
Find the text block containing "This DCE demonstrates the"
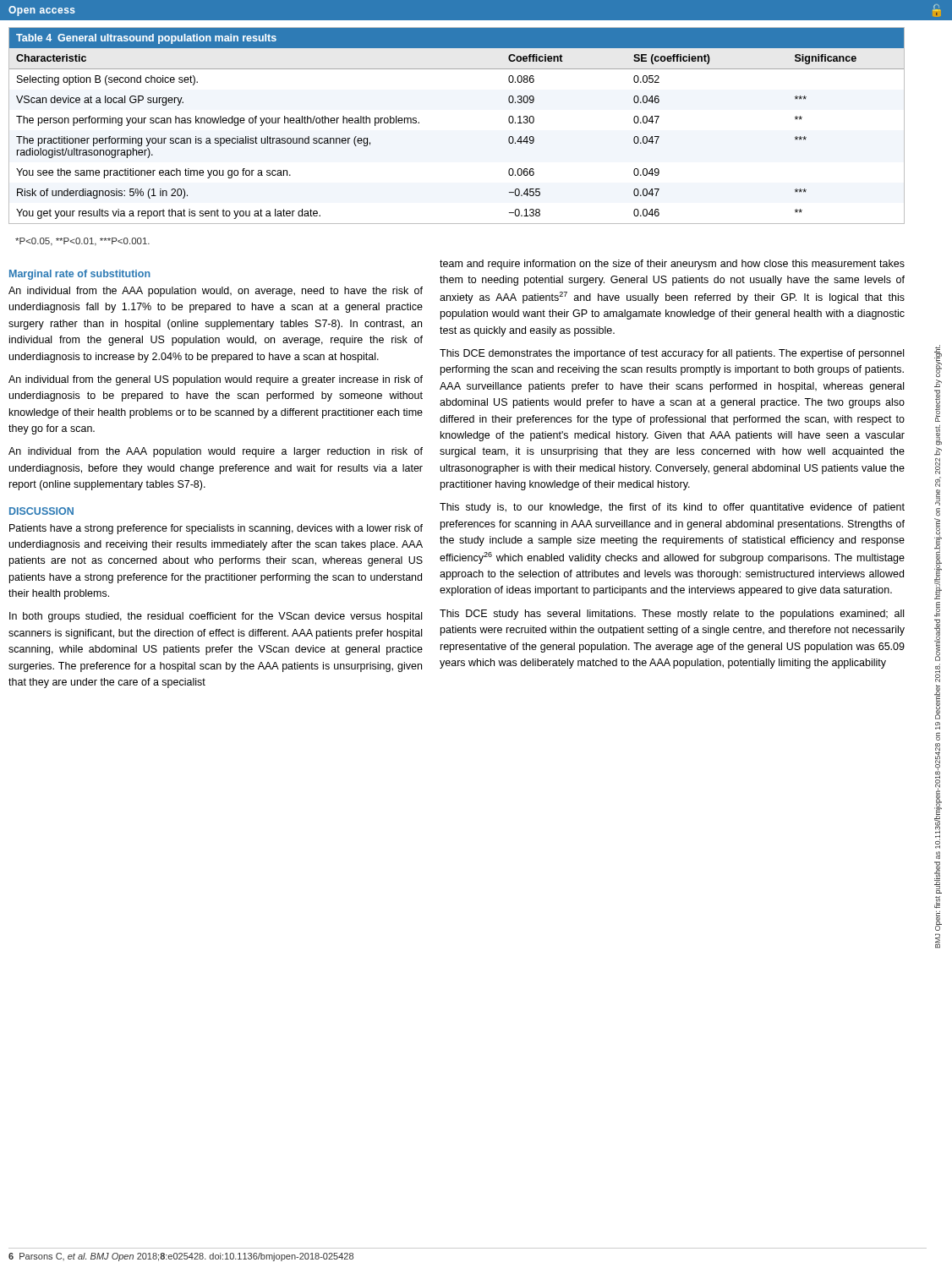pos(672,419)
